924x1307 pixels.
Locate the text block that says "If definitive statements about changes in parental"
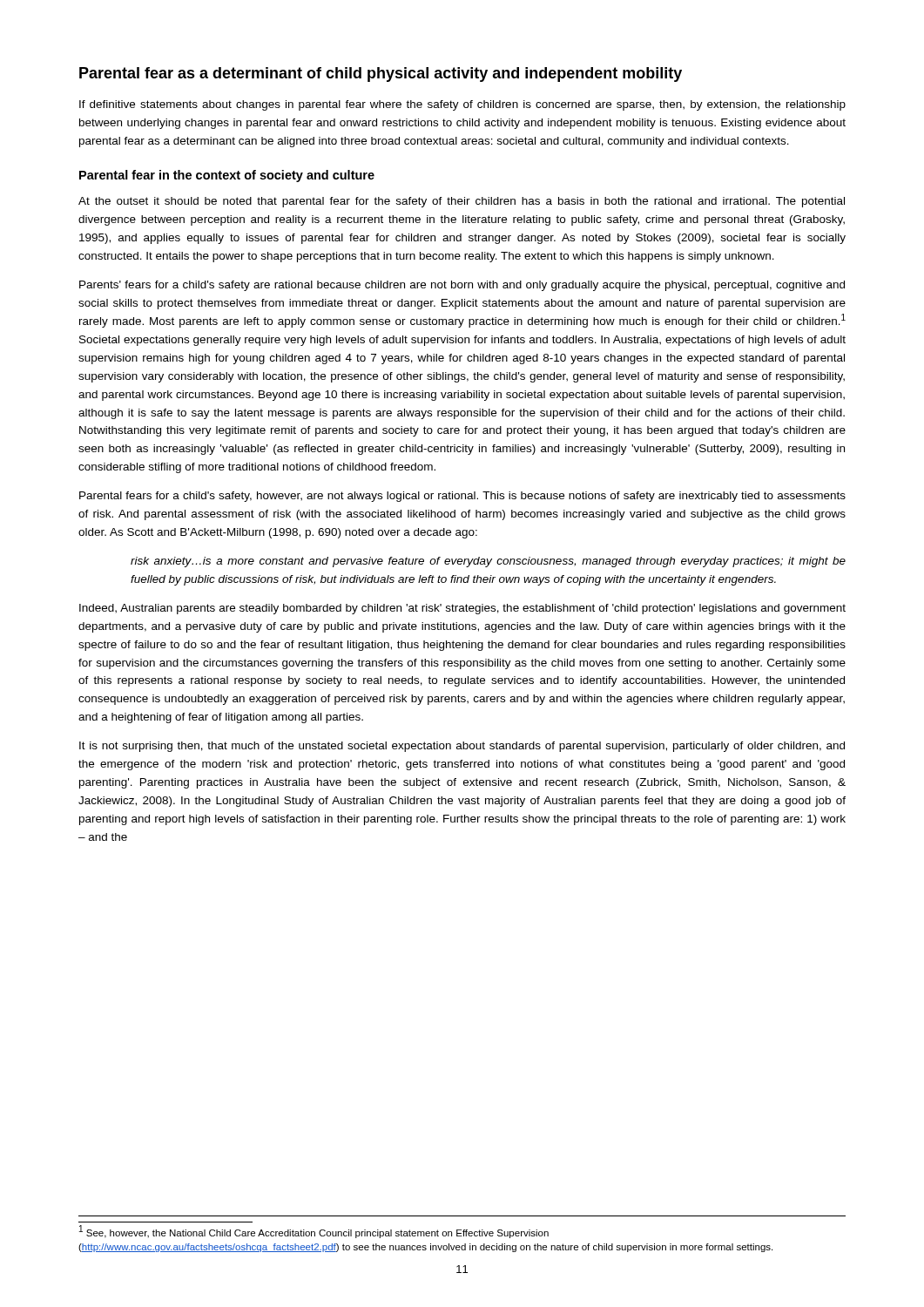click(462, 123)
